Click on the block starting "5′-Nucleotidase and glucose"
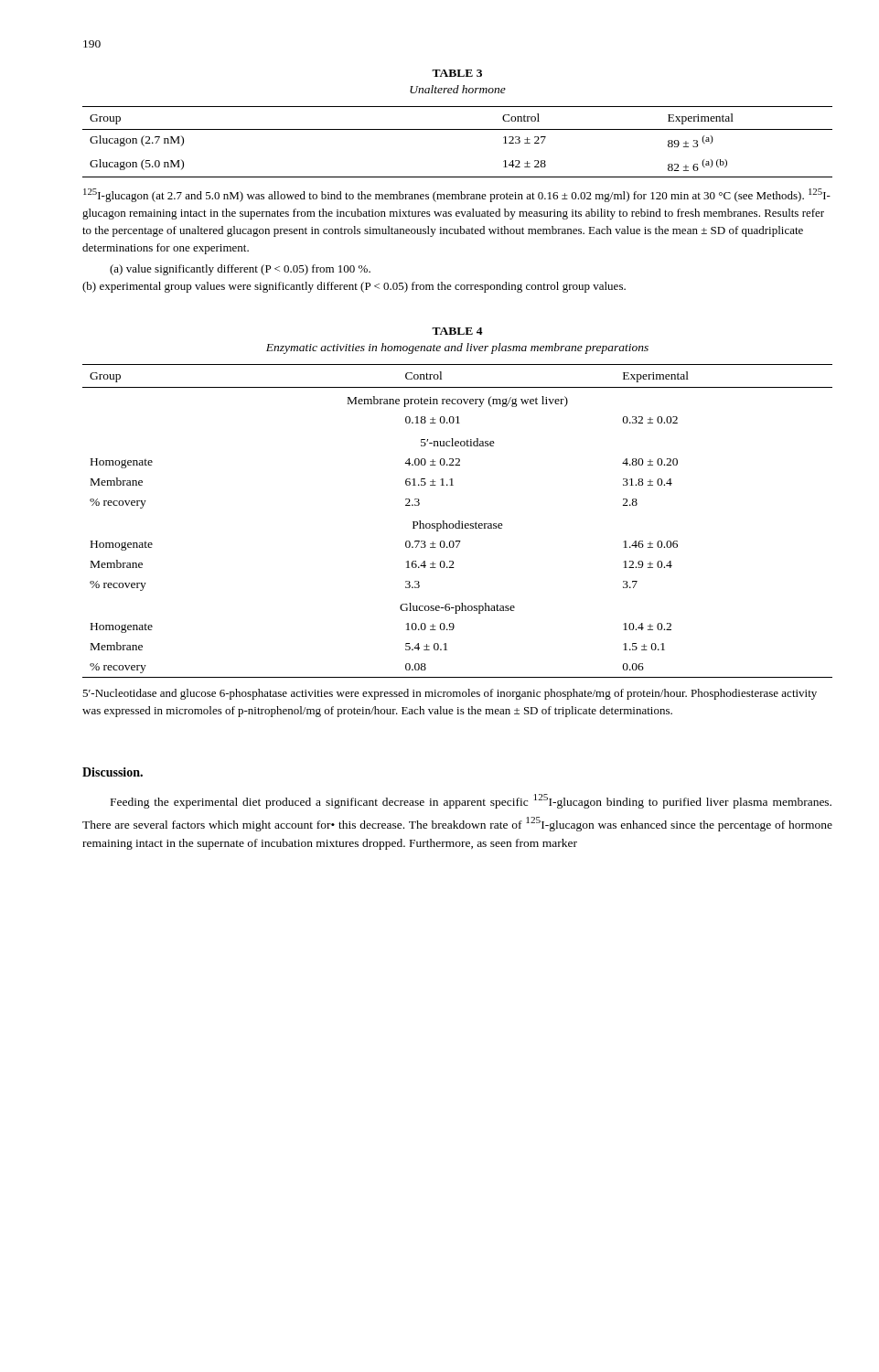The image size is (879, 1372). tap(450, 702)
